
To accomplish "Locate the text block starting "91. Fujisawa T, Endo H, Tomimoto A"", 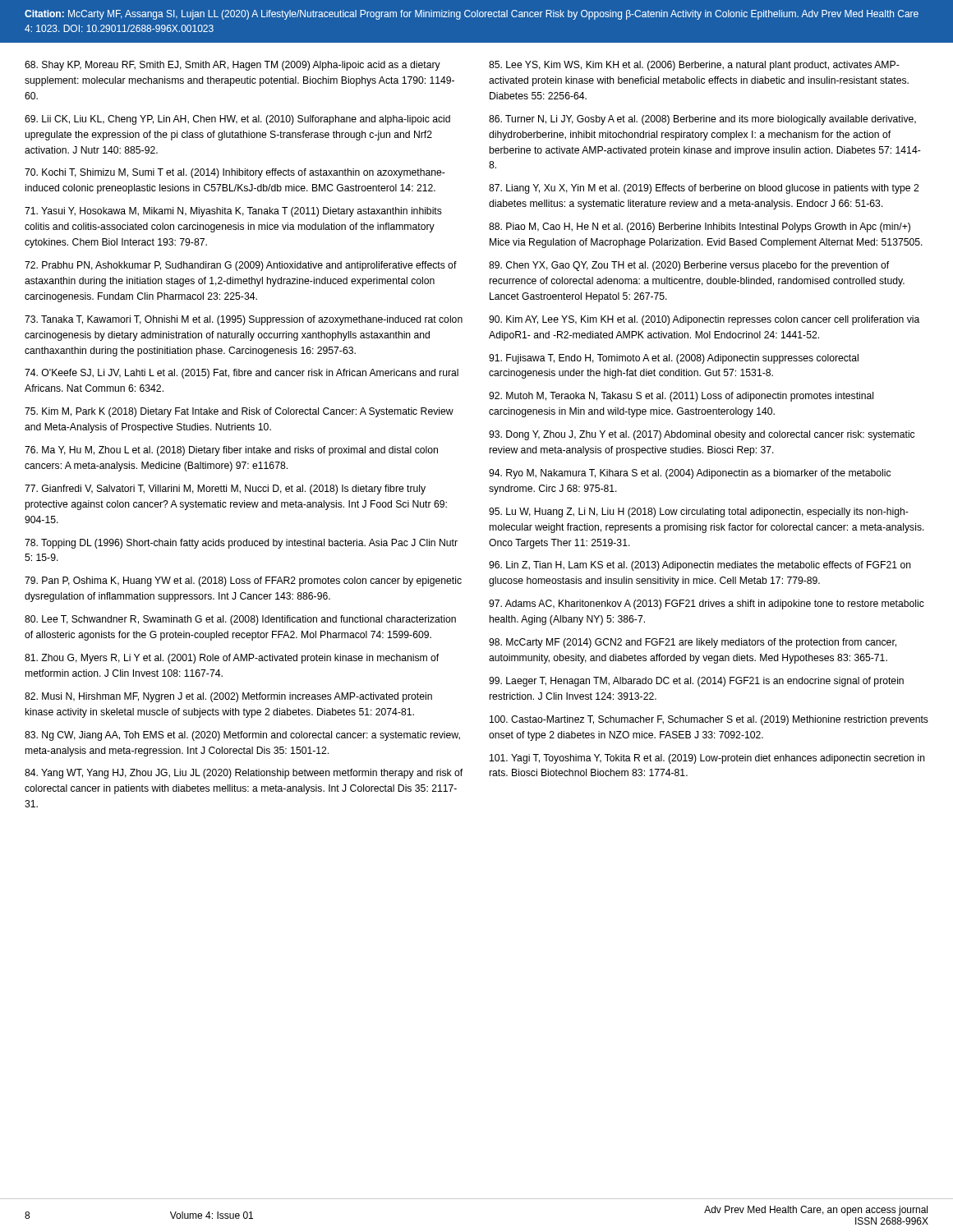I will click(674, 365).
